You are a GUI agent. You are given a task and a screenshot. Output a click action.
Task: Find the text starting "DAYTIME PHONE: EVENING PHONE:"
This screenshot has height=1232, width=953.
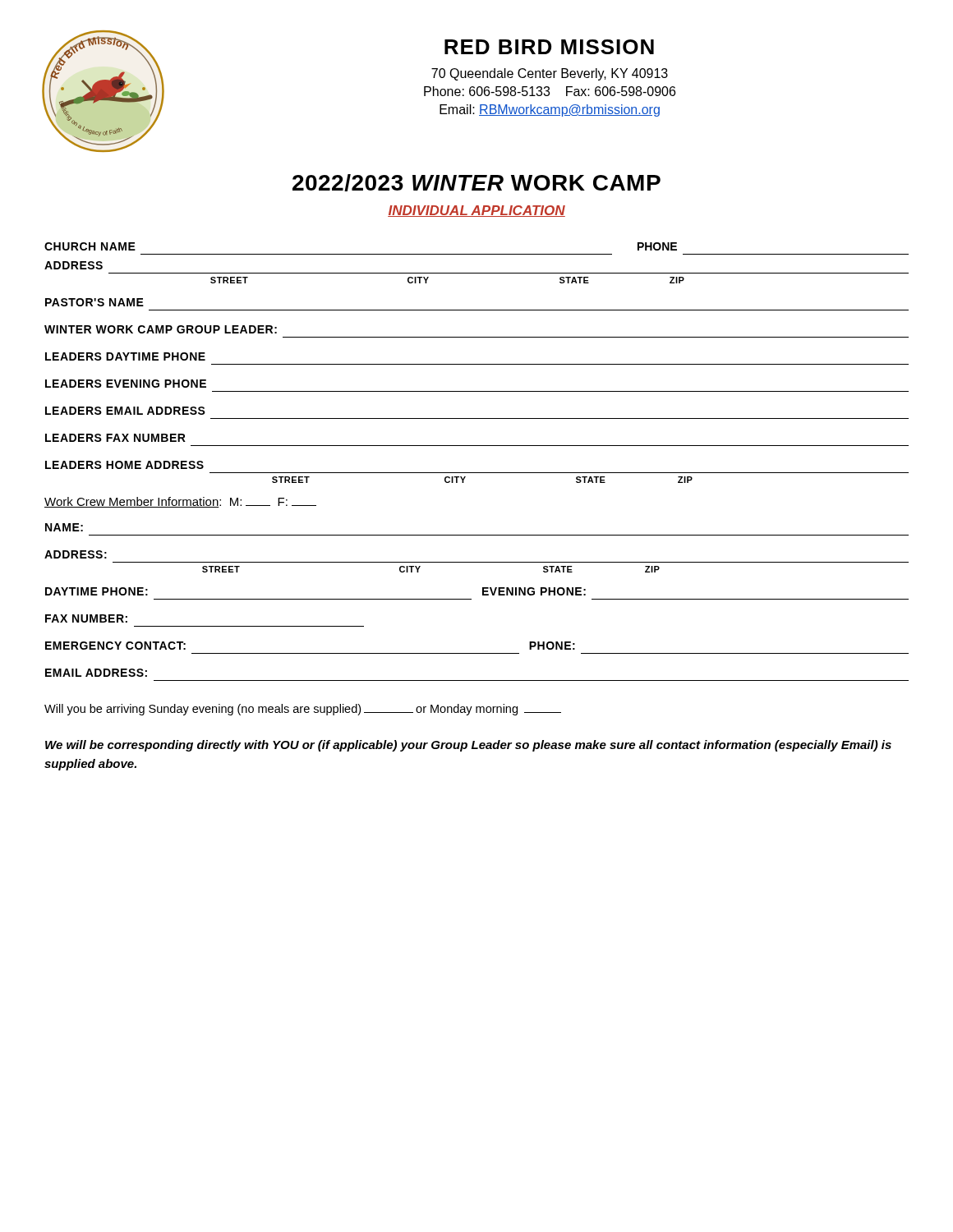pos(476,592)
